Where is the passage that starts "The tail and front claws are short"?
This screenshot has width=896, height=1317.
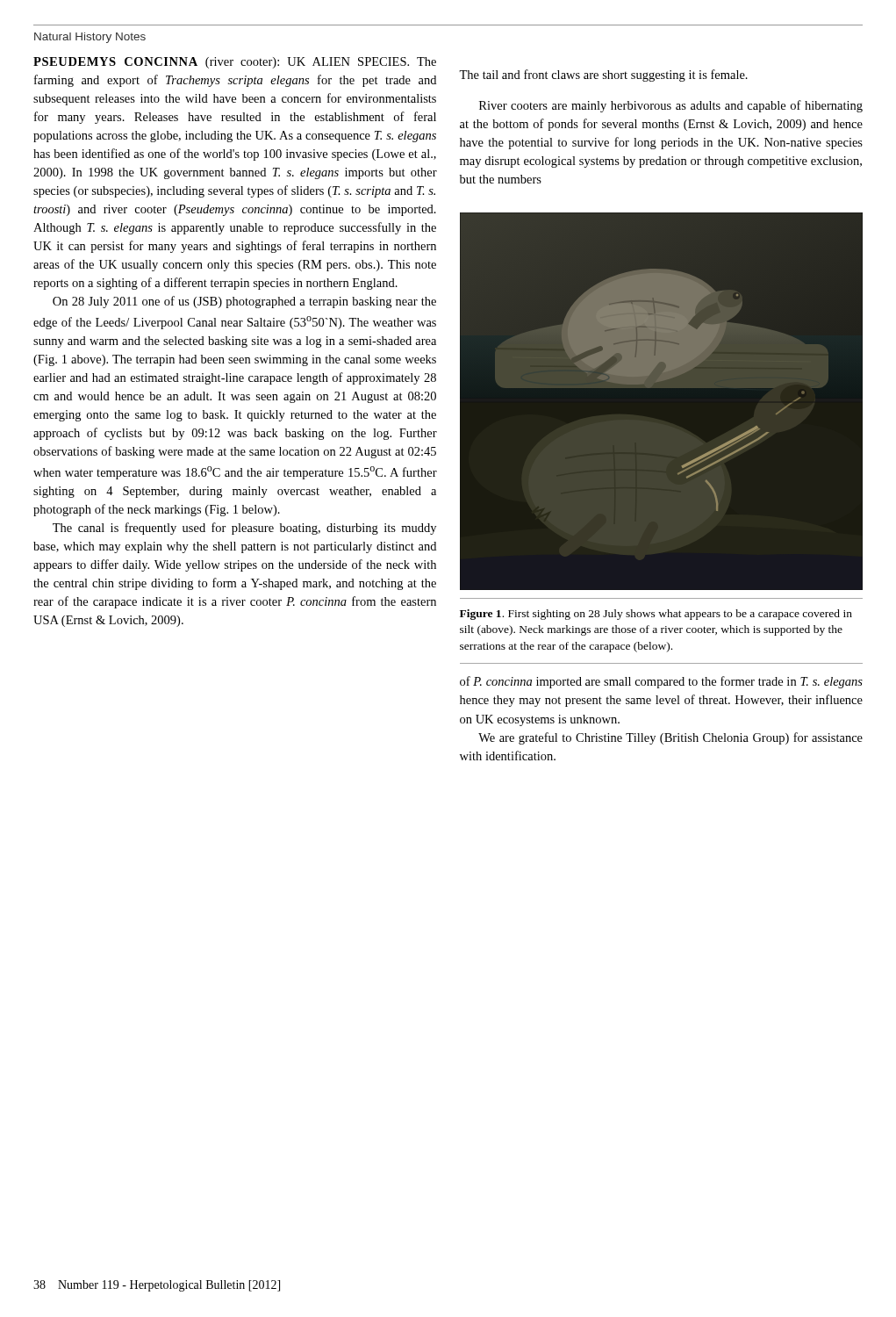click(x=661, y=127)
